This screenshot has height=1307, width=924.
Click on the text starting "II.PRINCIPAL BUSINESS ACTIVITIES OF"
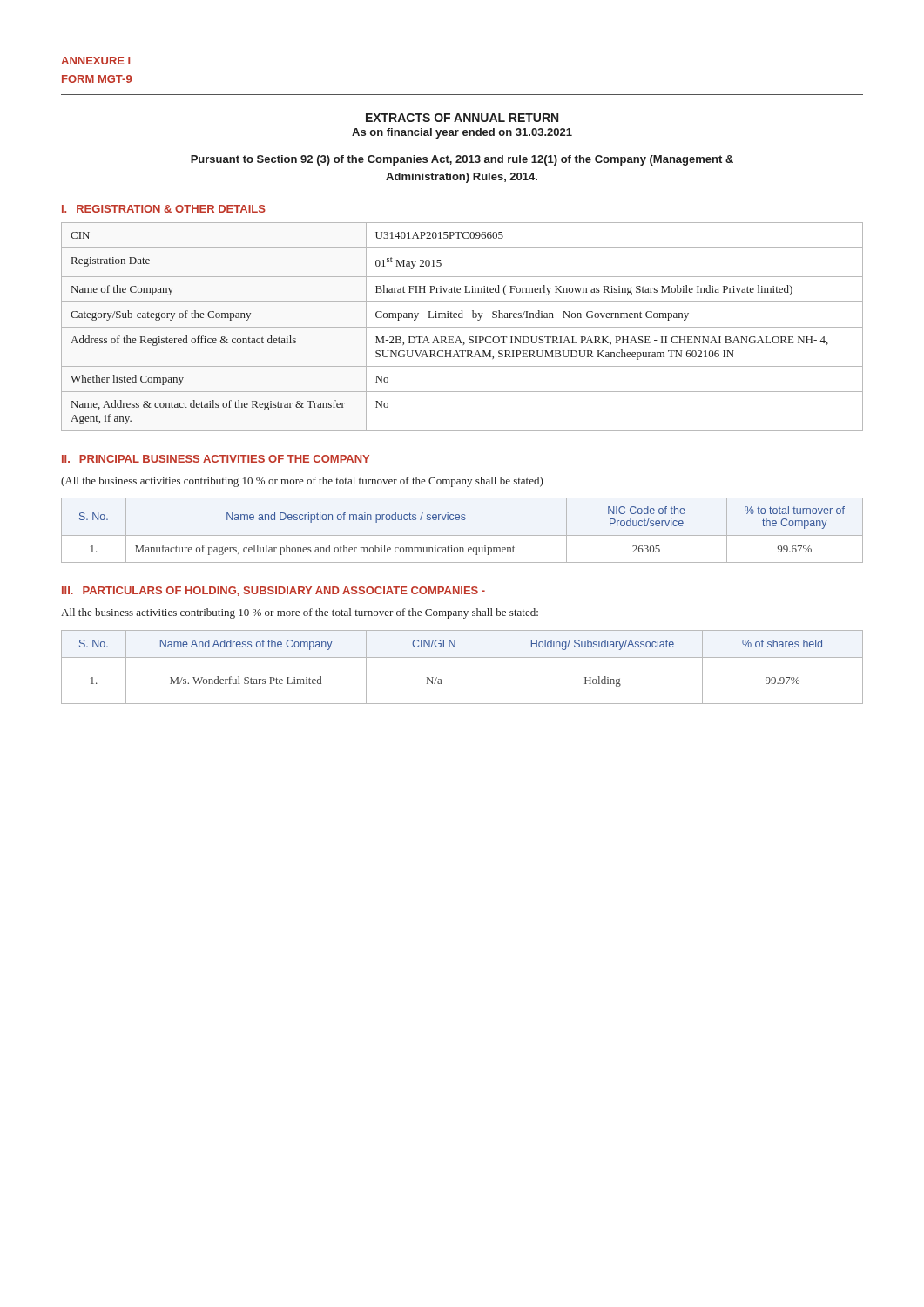215,458
